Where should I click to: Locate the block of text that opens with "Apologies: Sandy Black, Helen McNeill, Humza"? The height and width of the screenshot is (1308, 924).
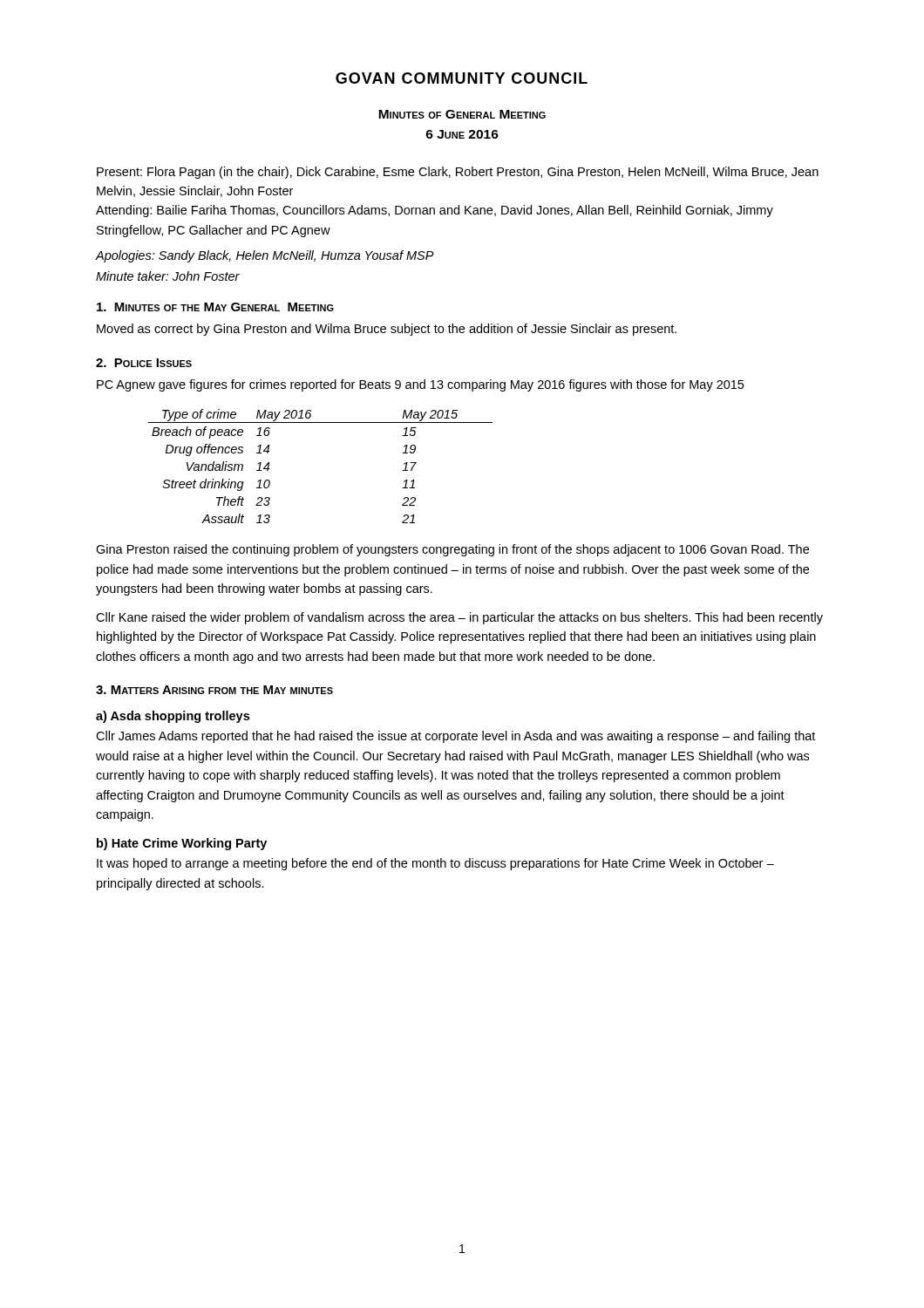pyautogui.click(x=265, y=256)
